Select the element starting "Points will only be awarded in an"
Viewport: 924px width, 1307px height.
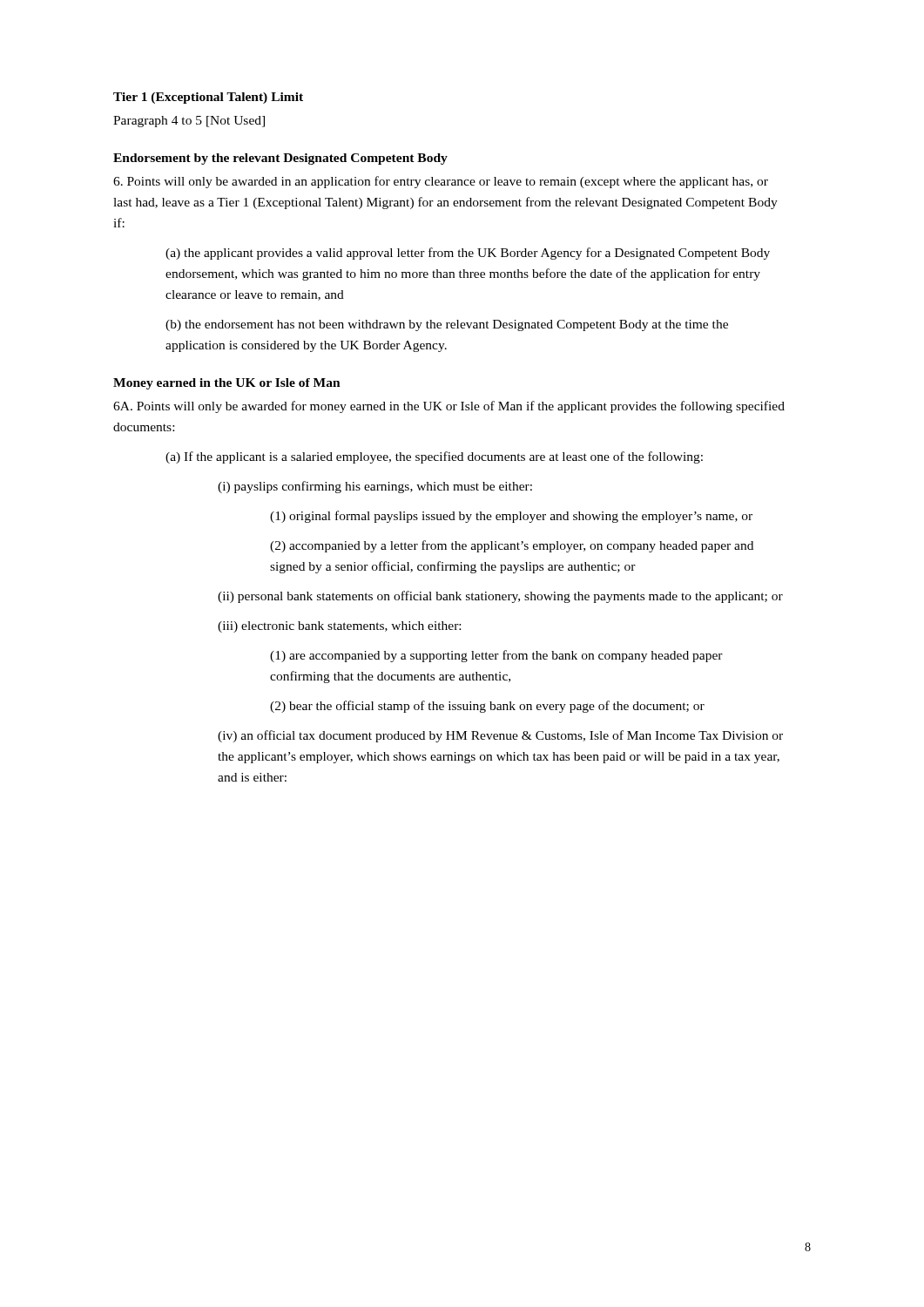[x=445, y=202]
